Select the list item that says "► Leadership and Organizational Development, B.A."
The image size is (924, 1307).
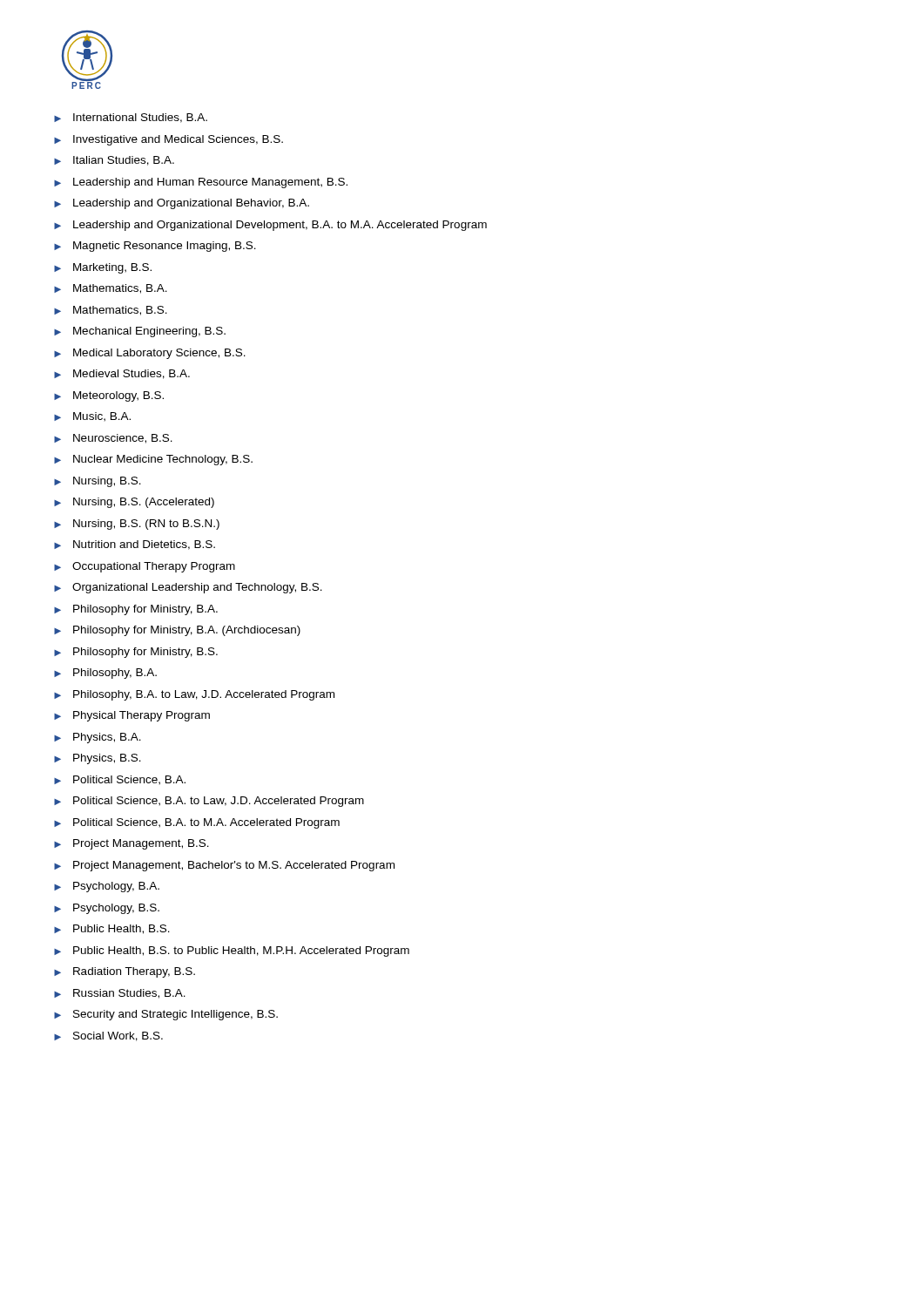pyautogui.click(x=270, y=225)
